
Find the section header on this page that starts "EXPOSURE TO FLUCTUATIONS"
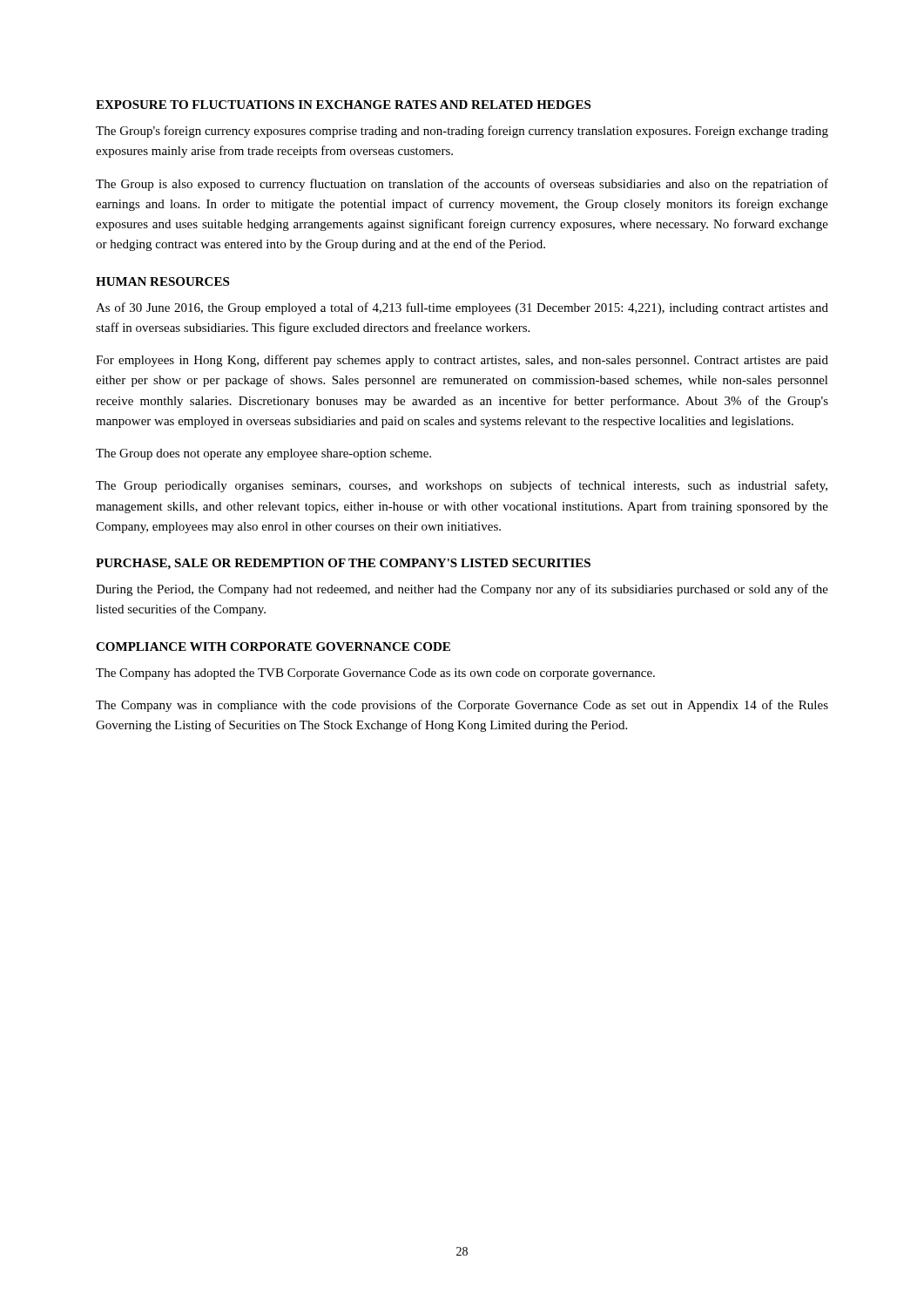343,105
